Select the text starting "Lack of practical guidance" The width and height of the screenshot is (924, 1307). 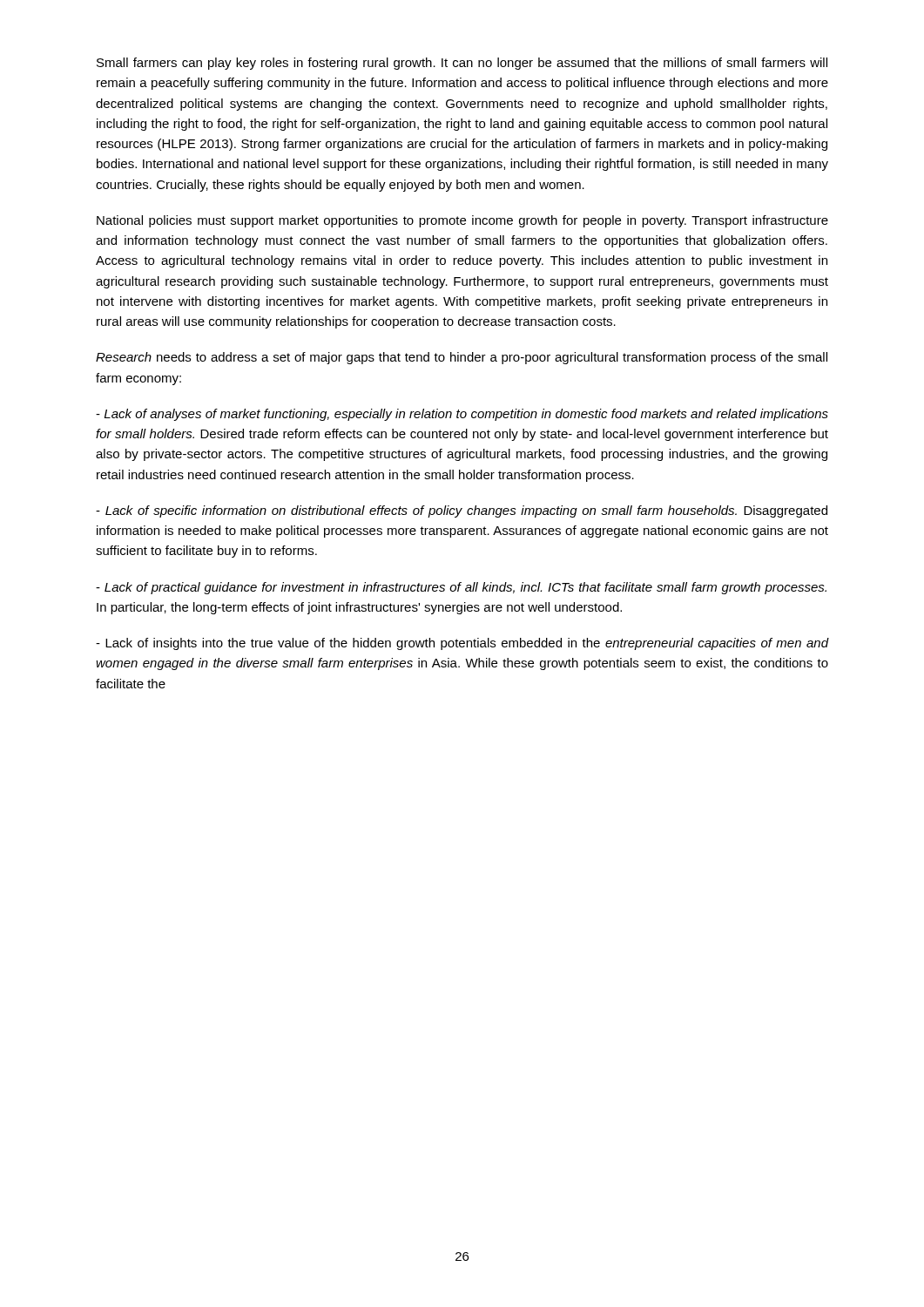(462, 597)
